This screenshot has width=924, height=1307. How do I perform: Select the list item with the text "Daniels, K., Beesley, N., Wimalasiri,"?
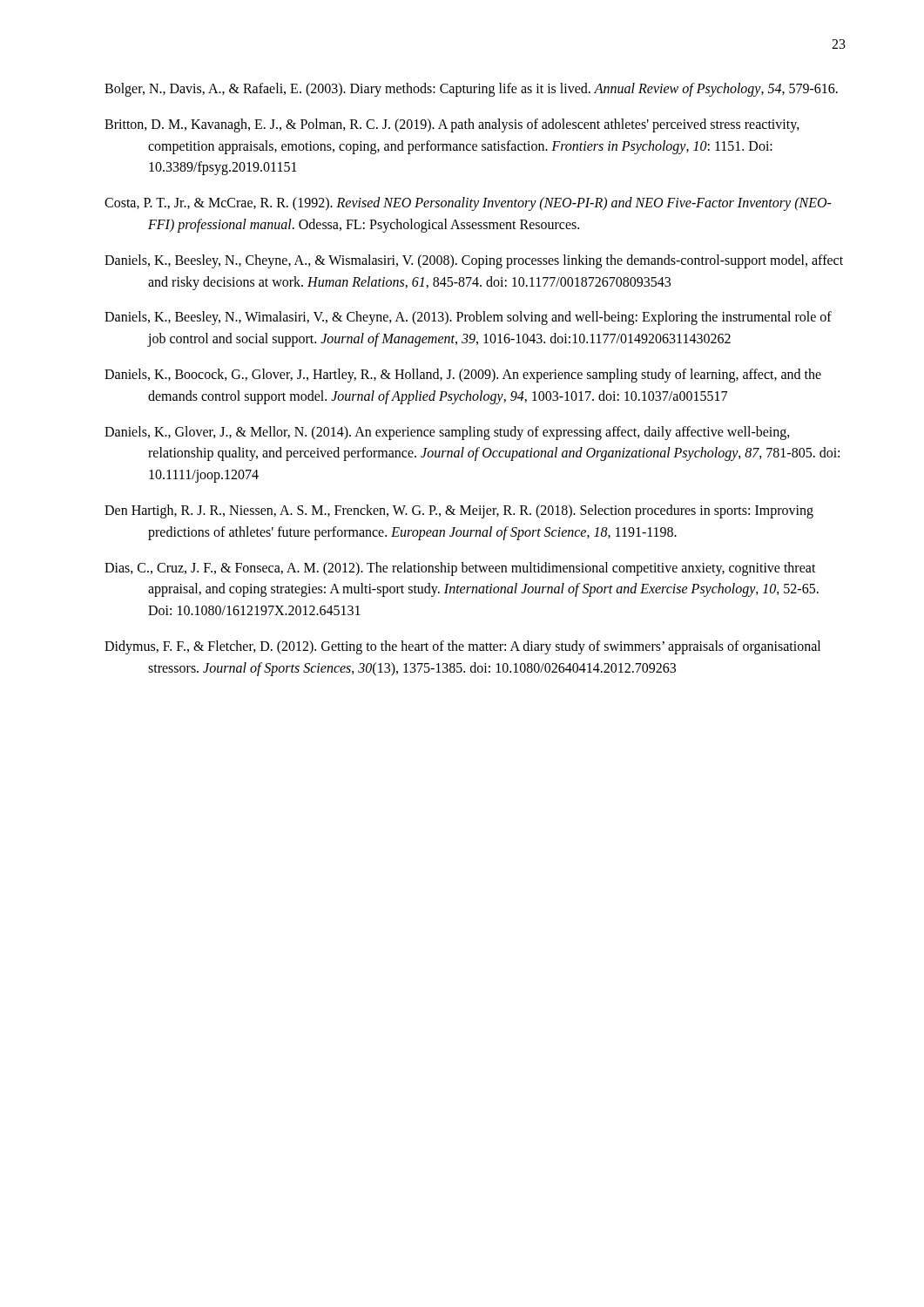468,328
